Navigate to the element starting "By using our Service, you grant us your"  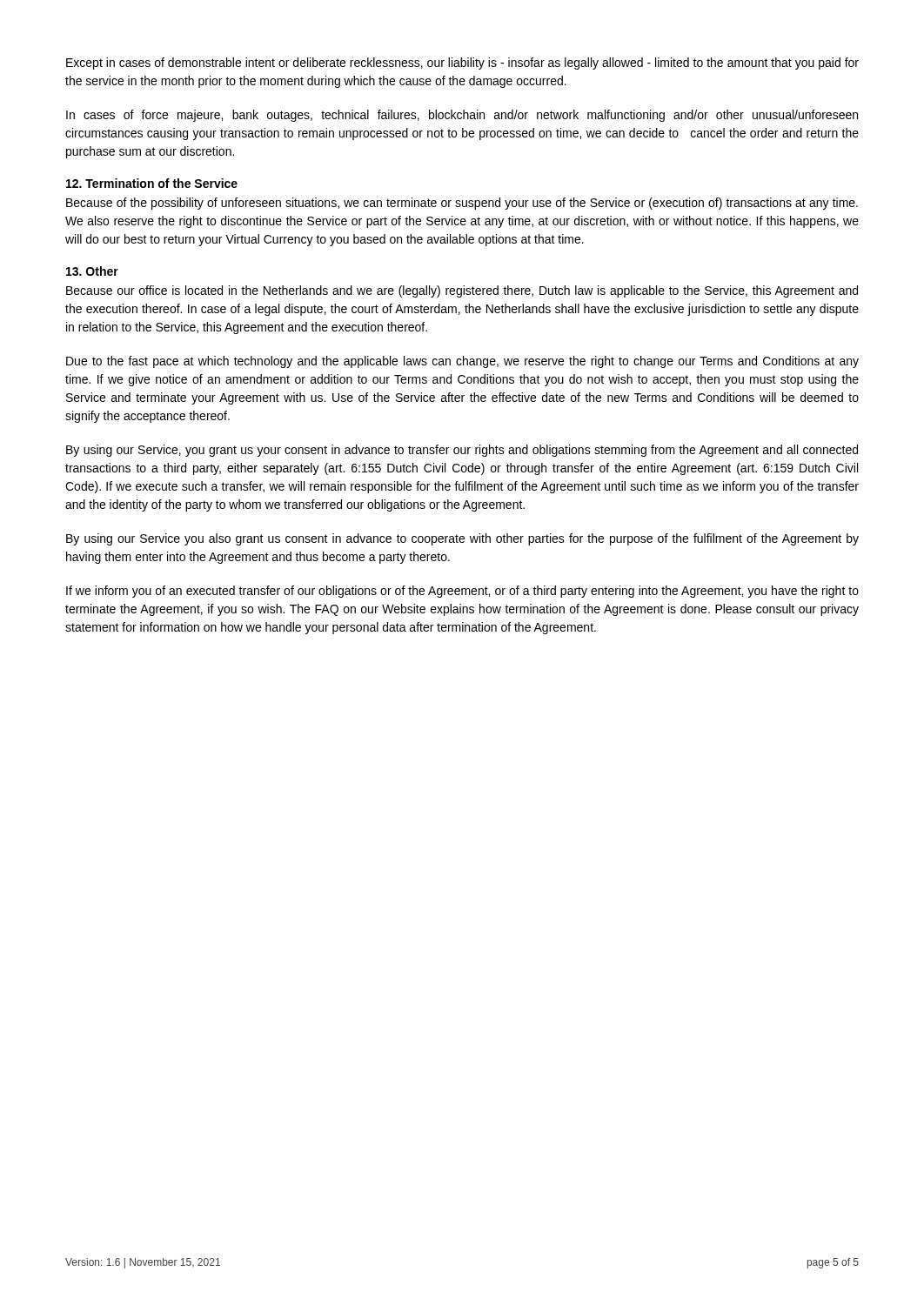(x=462, y=477)
